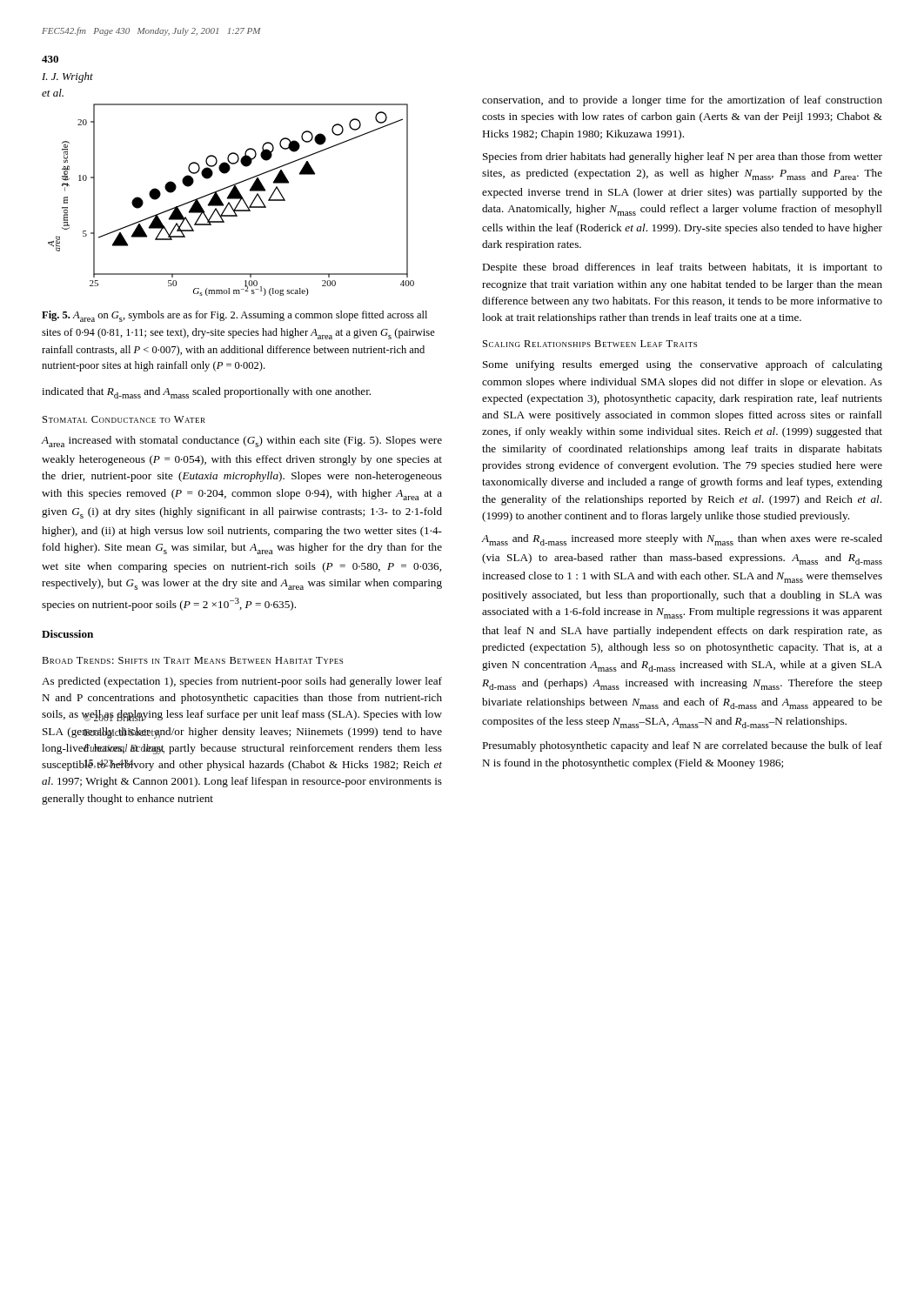Click on the passage starting "Stomatal Conductance to Water"

[x=124, y=420]
